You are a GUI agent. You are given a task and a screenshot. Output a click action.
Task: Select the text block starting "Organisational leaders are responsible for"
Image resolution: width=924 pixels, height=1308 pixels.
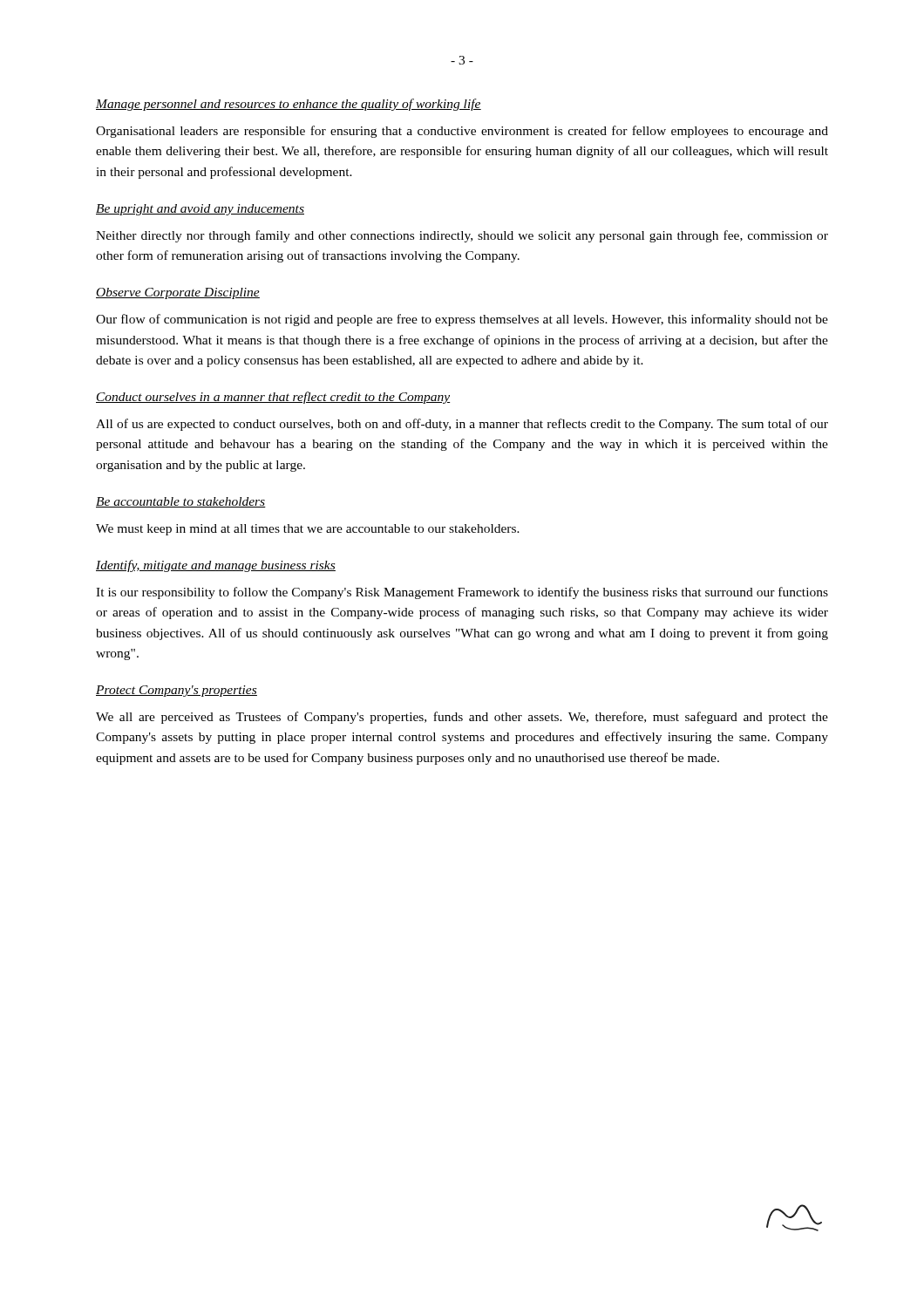[x=462, y=151]
